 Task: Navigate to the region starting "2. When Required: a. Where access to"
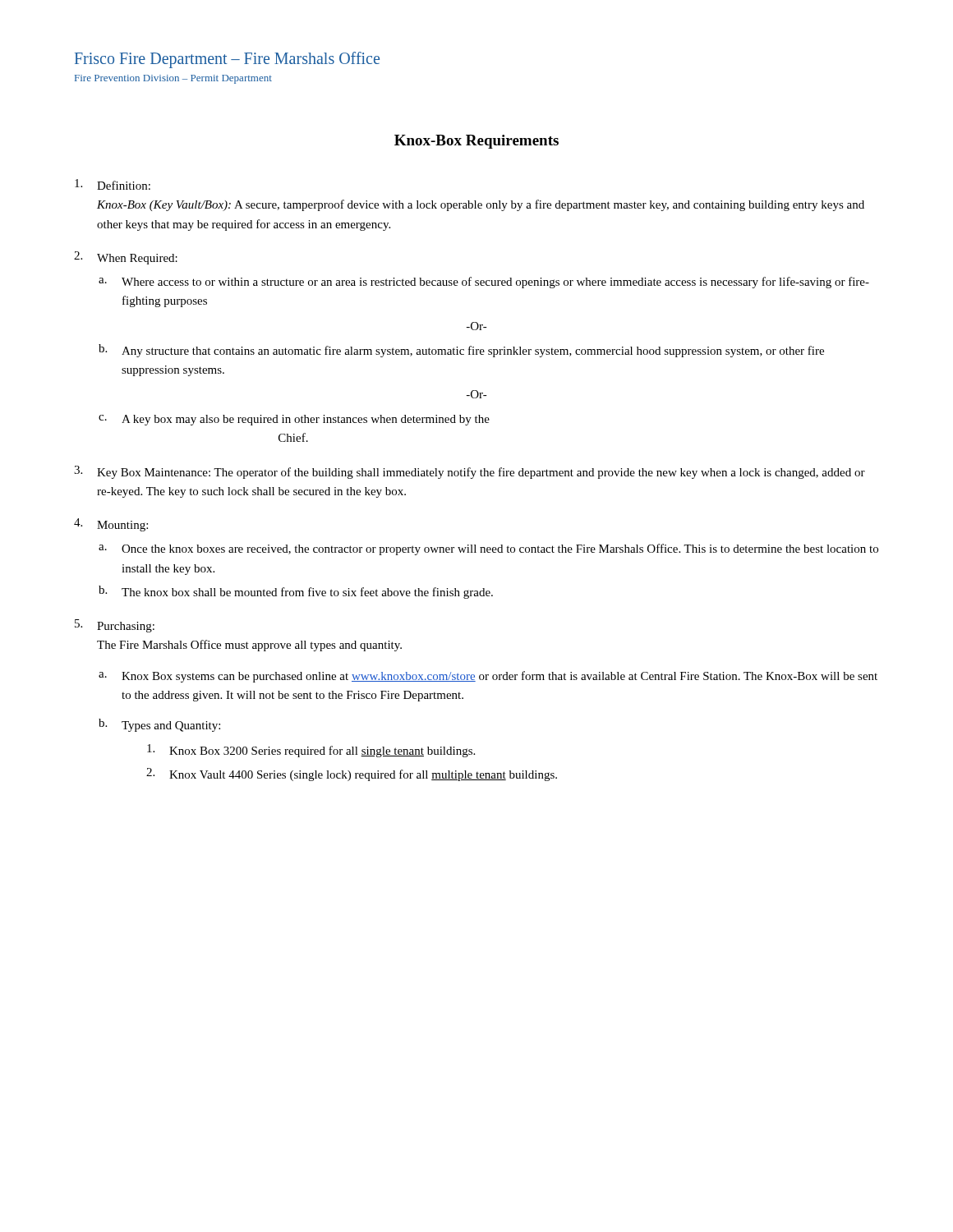476,348
